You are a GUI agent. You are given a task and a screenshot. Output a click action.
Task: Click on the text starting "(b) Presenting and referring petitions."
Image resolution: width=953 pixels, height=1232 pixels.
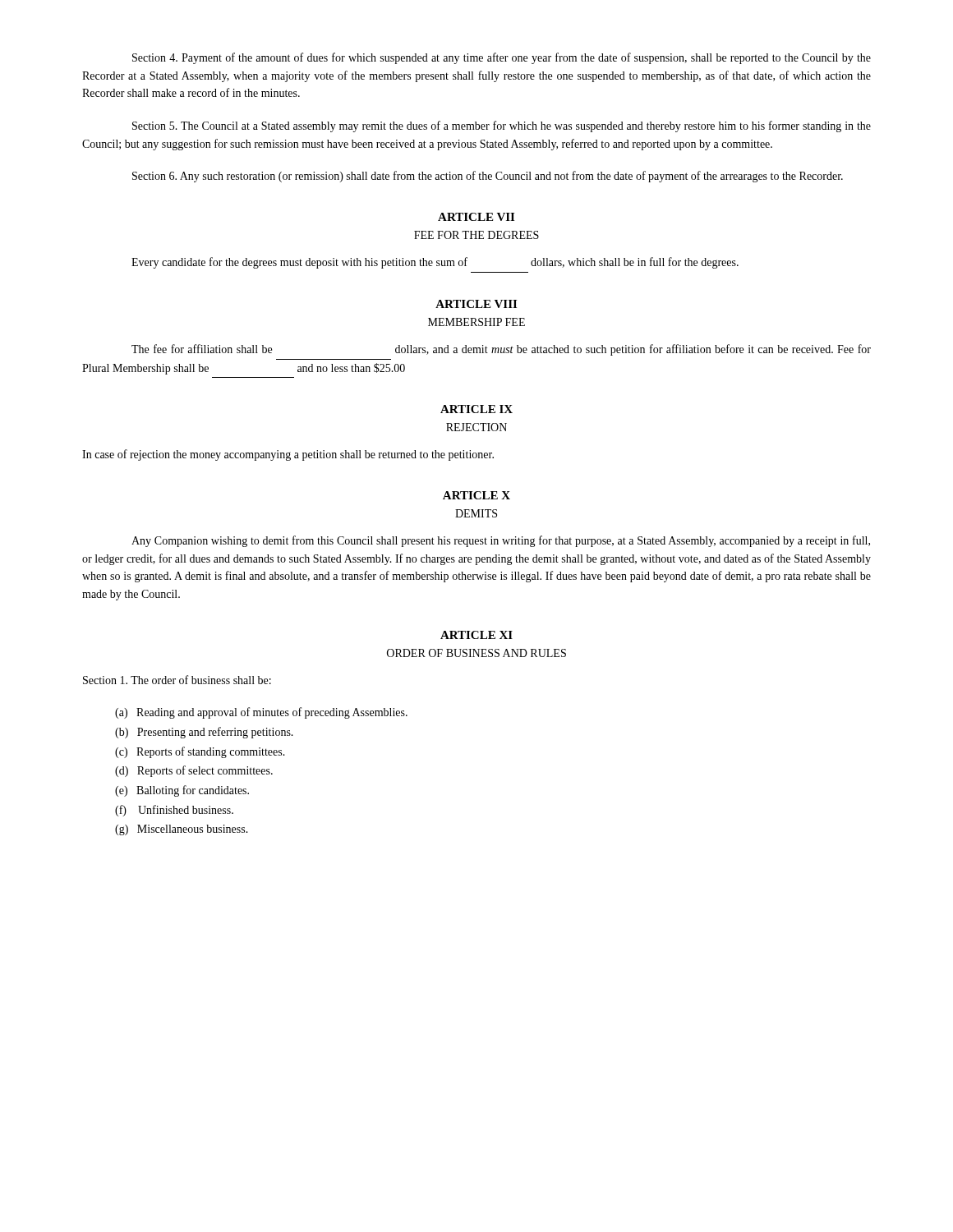pos(204,732)
